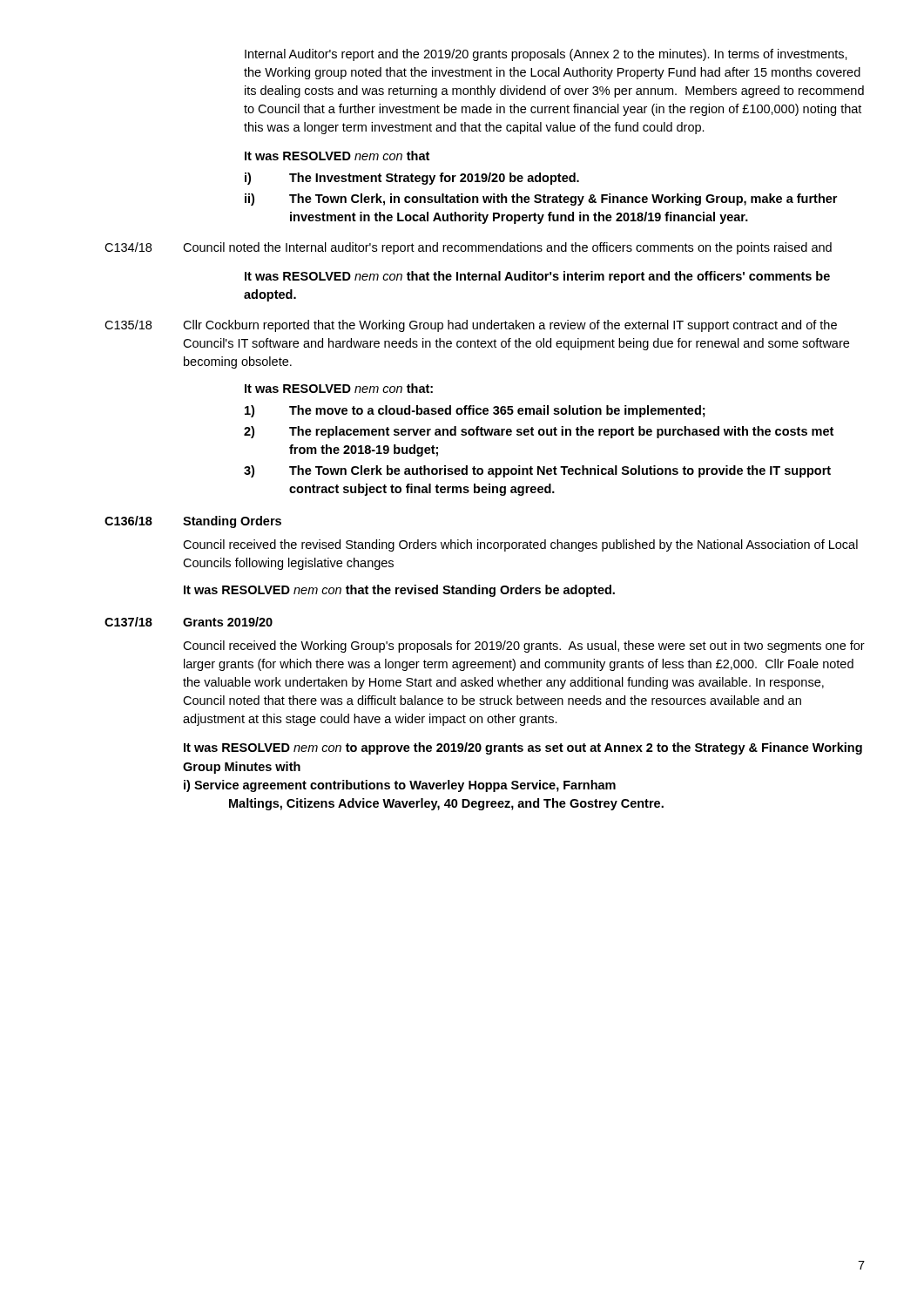Find the text block with the text "It was RESOLVED nem con to"
This screenshot has height=1307, width=924.
(x=524, y=777)
